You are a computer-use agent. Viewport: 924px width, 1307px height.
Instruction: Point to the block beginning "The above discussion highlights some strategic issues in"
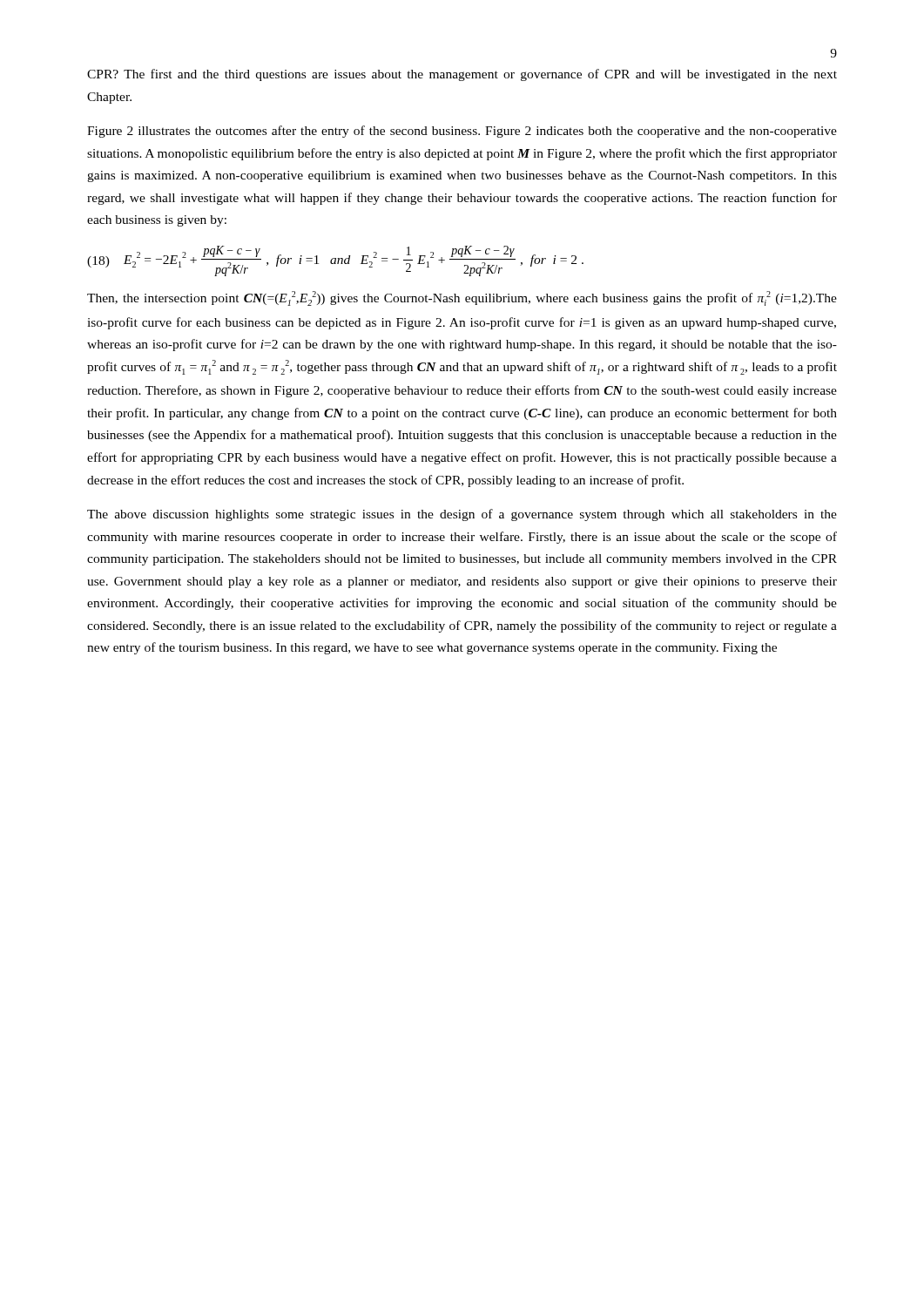[x=462, y=581]
